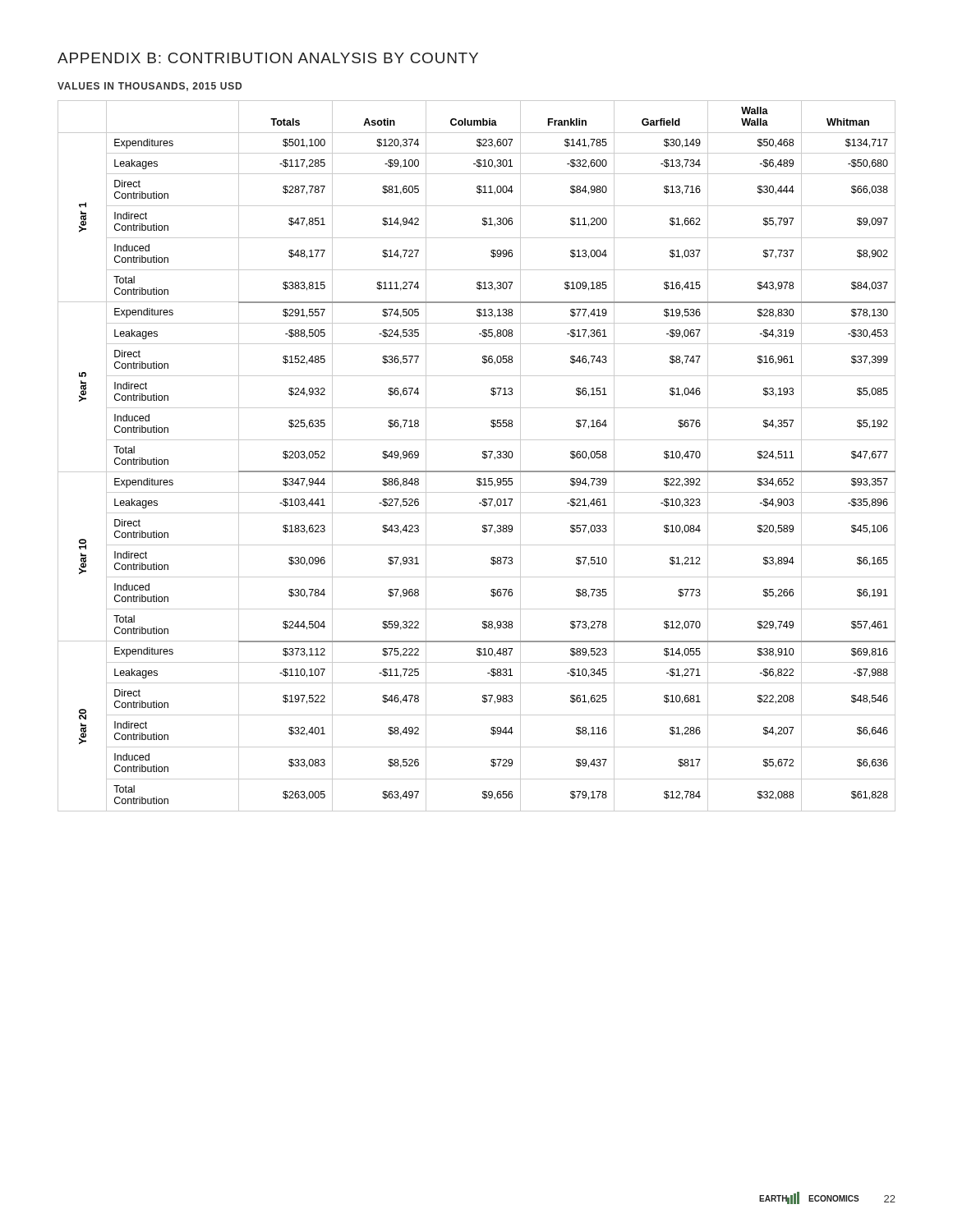Click on the table containing "Indirect Contribution"

tap(476, 456)
